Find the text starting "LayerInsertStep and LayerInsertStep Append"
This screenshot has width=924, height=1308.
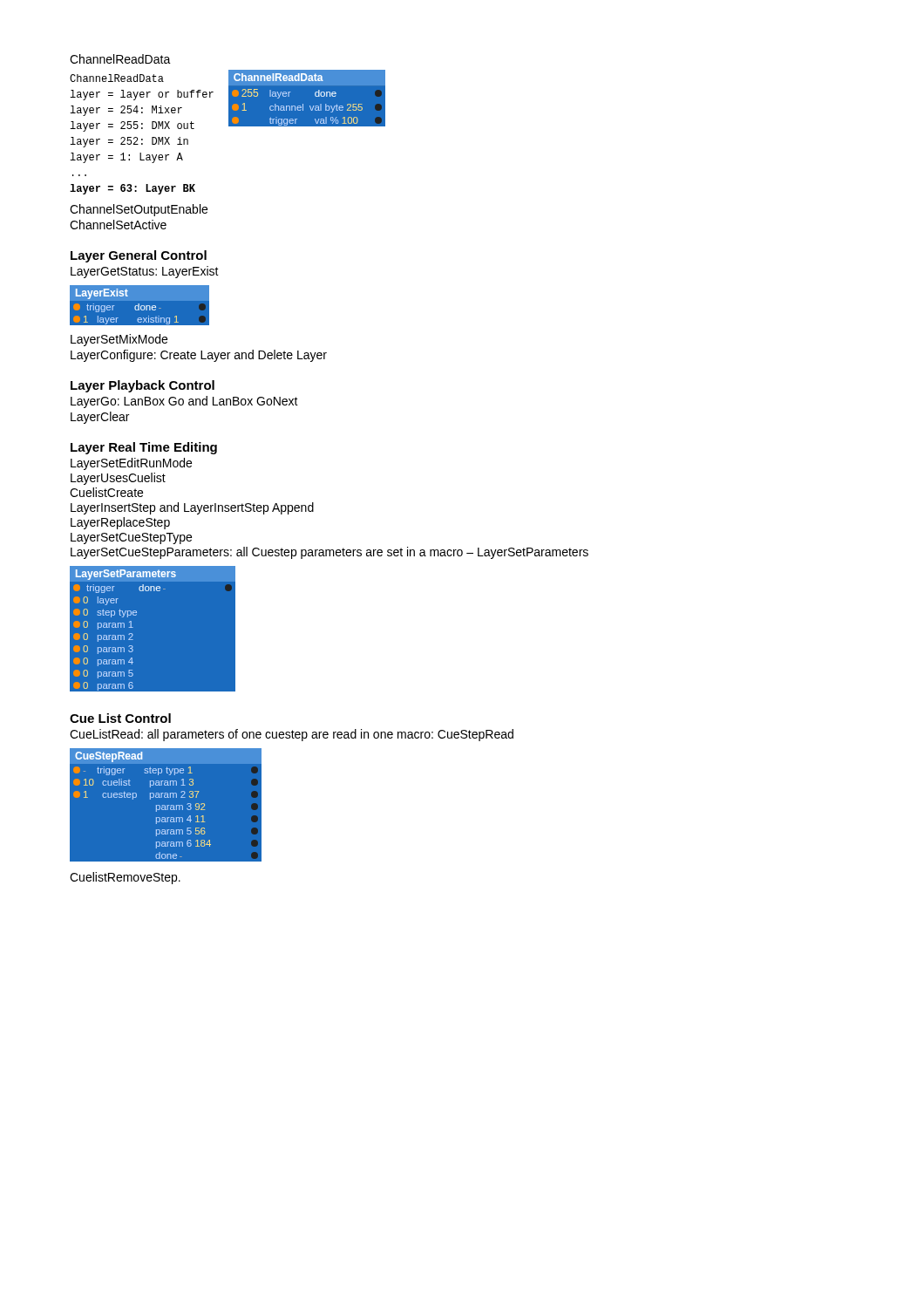(192, 508)
